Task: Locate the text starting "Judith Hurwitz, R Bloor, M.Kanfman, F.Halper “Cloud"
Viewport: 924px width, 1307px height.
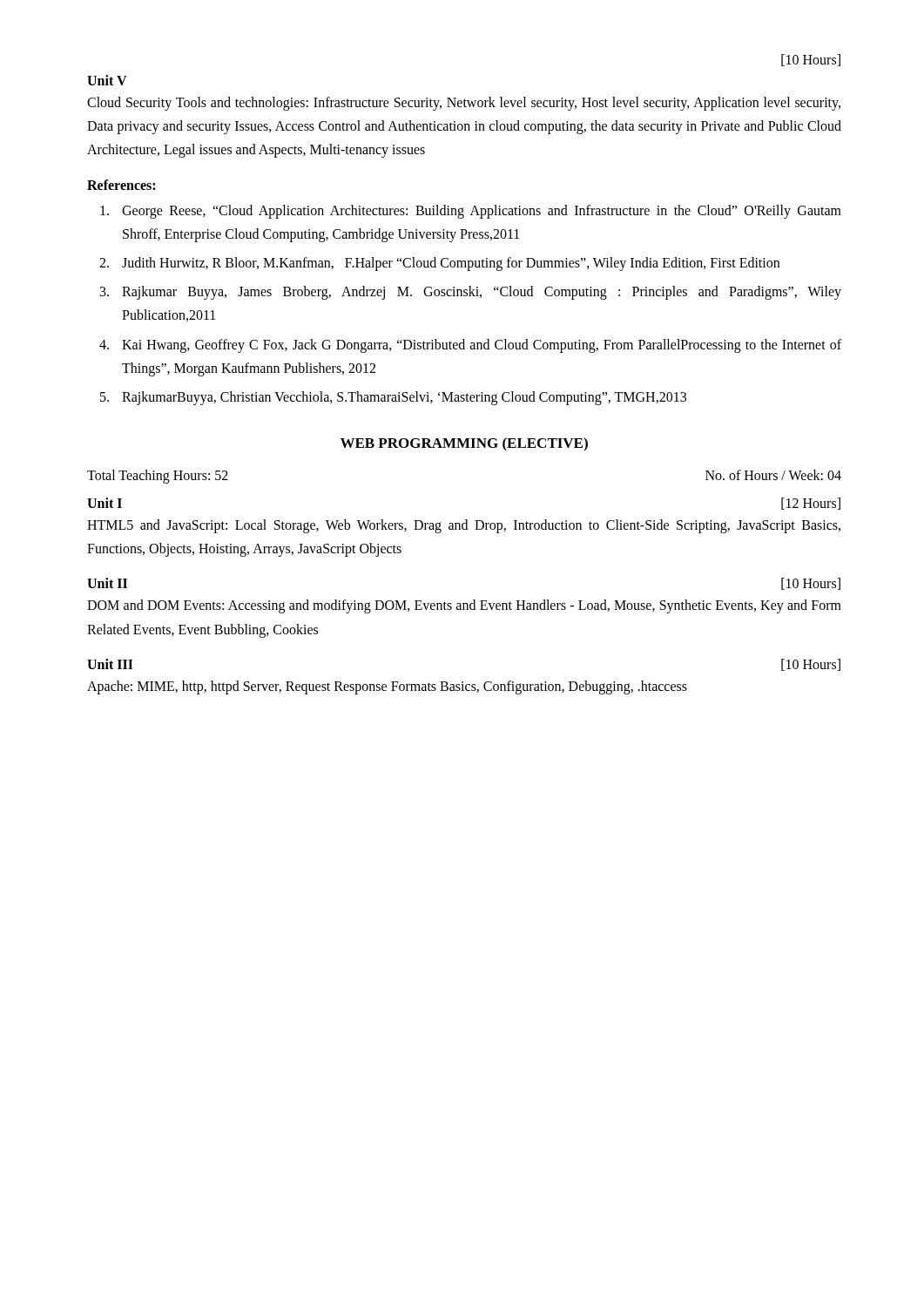Action: click(451, 263)
